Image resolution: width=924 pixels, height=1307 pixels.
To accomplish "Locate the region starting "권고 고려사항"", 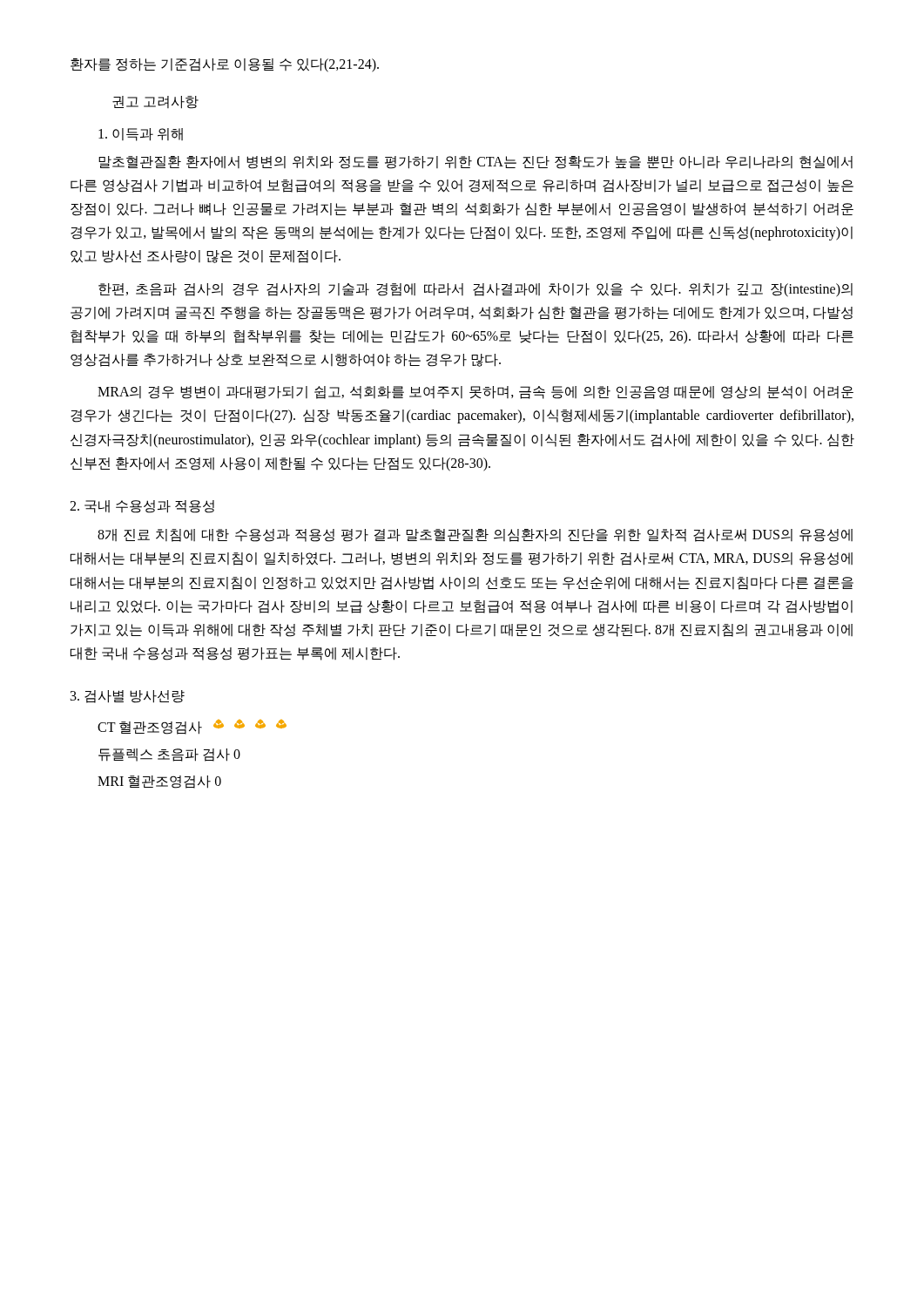I will click(155, 102).
